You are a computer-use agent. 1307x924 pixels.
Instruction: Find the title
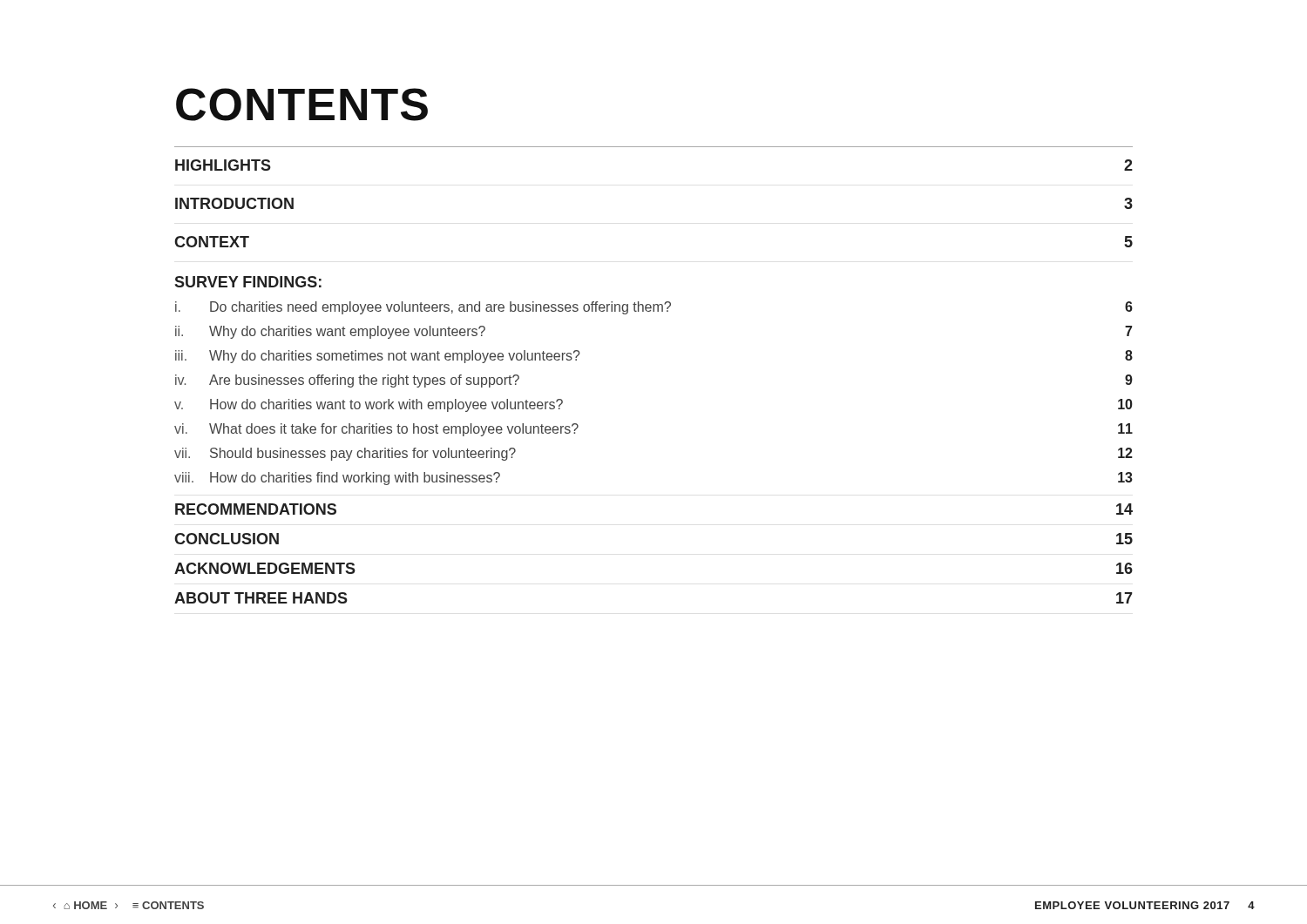302,105
